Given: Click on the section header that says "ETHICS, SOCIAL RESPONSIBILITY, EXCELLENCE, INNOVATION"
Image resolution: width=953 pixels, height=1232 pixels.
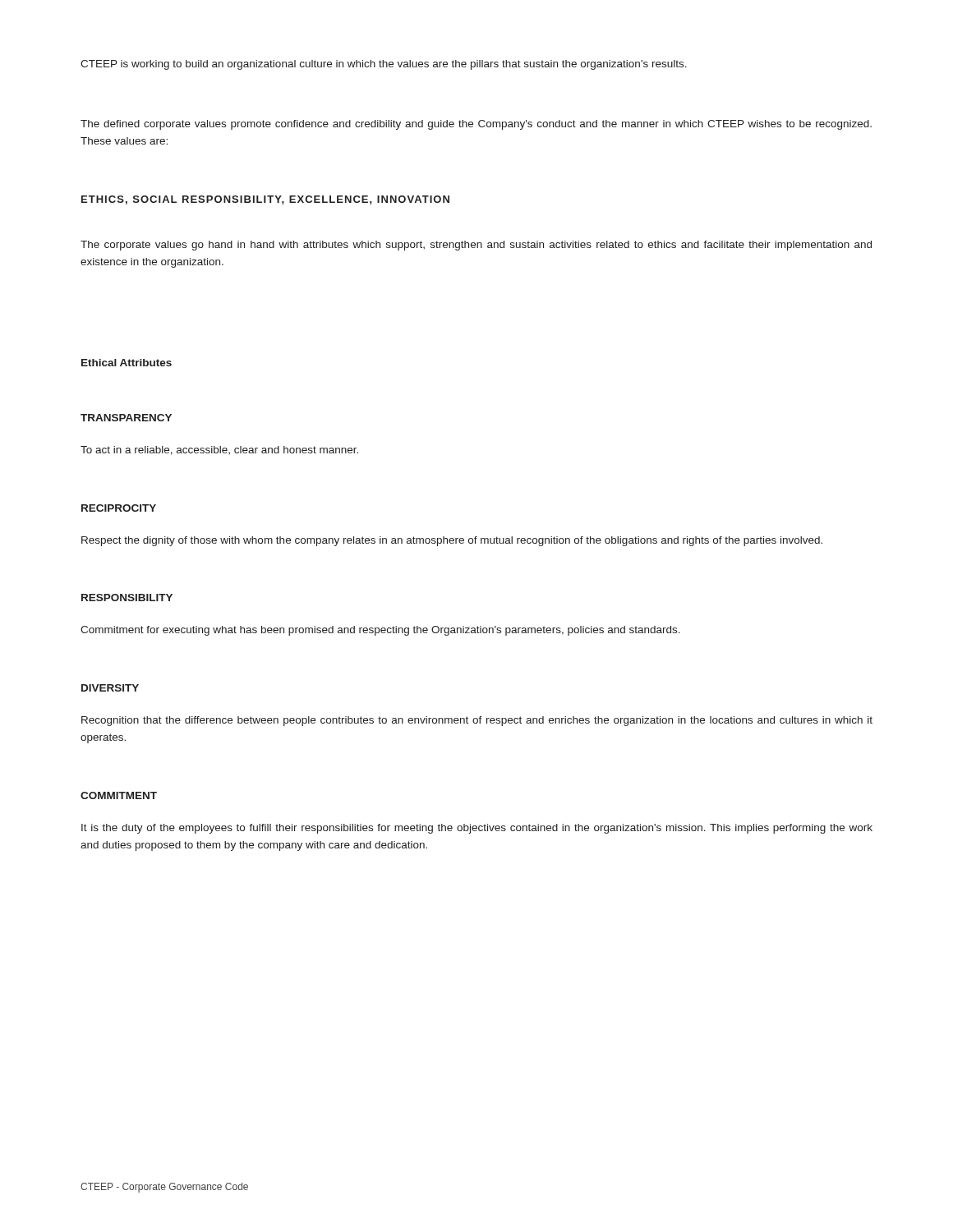Looking at the screenshot, I should (266, 199).
